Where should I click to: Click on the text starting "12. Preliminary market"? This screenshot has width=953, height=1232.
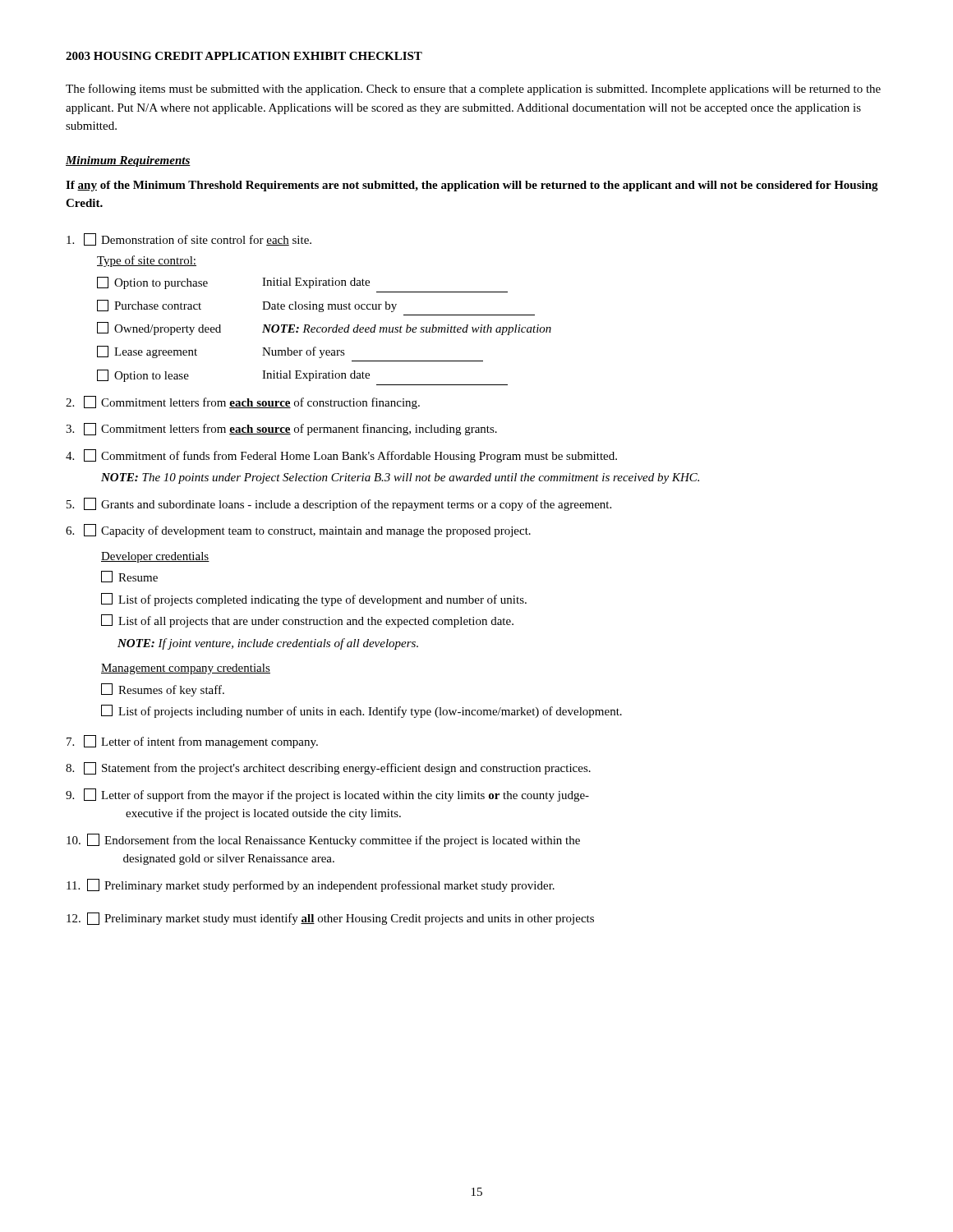476,918
